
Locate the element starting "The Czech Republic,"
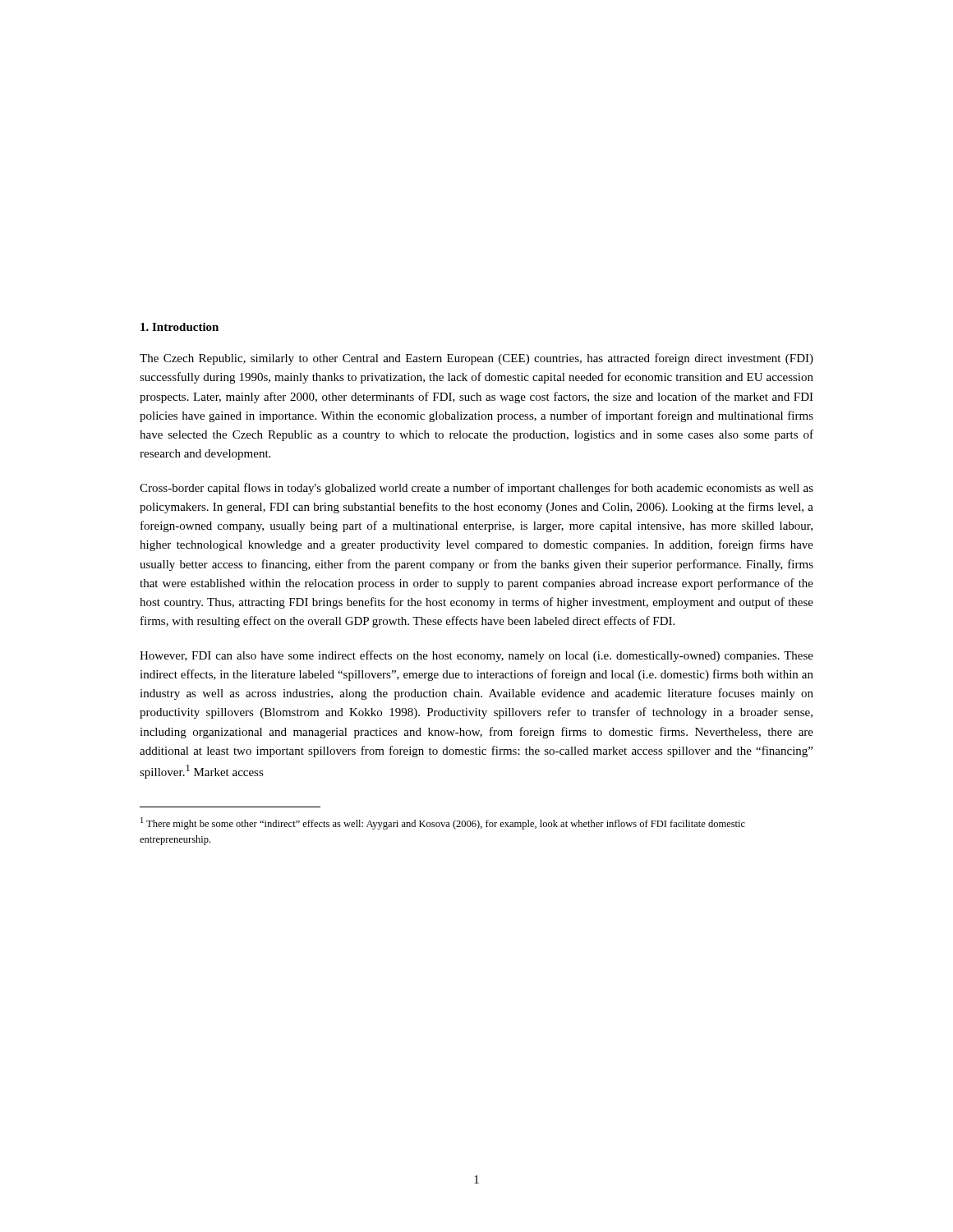click(x=476, y=406)
